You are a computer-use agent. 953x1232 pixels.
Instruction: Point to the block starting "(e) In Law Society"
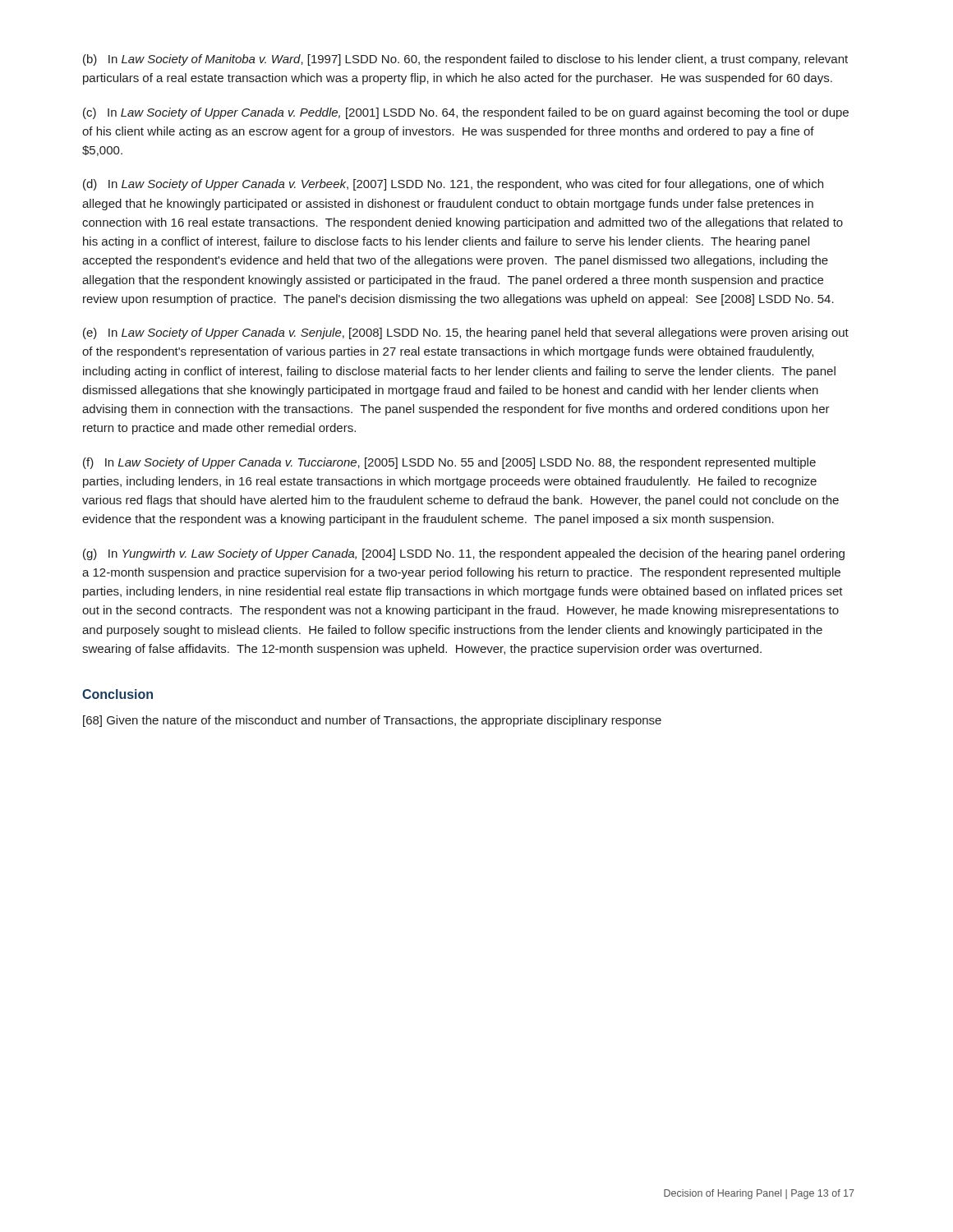click(465, 380)
